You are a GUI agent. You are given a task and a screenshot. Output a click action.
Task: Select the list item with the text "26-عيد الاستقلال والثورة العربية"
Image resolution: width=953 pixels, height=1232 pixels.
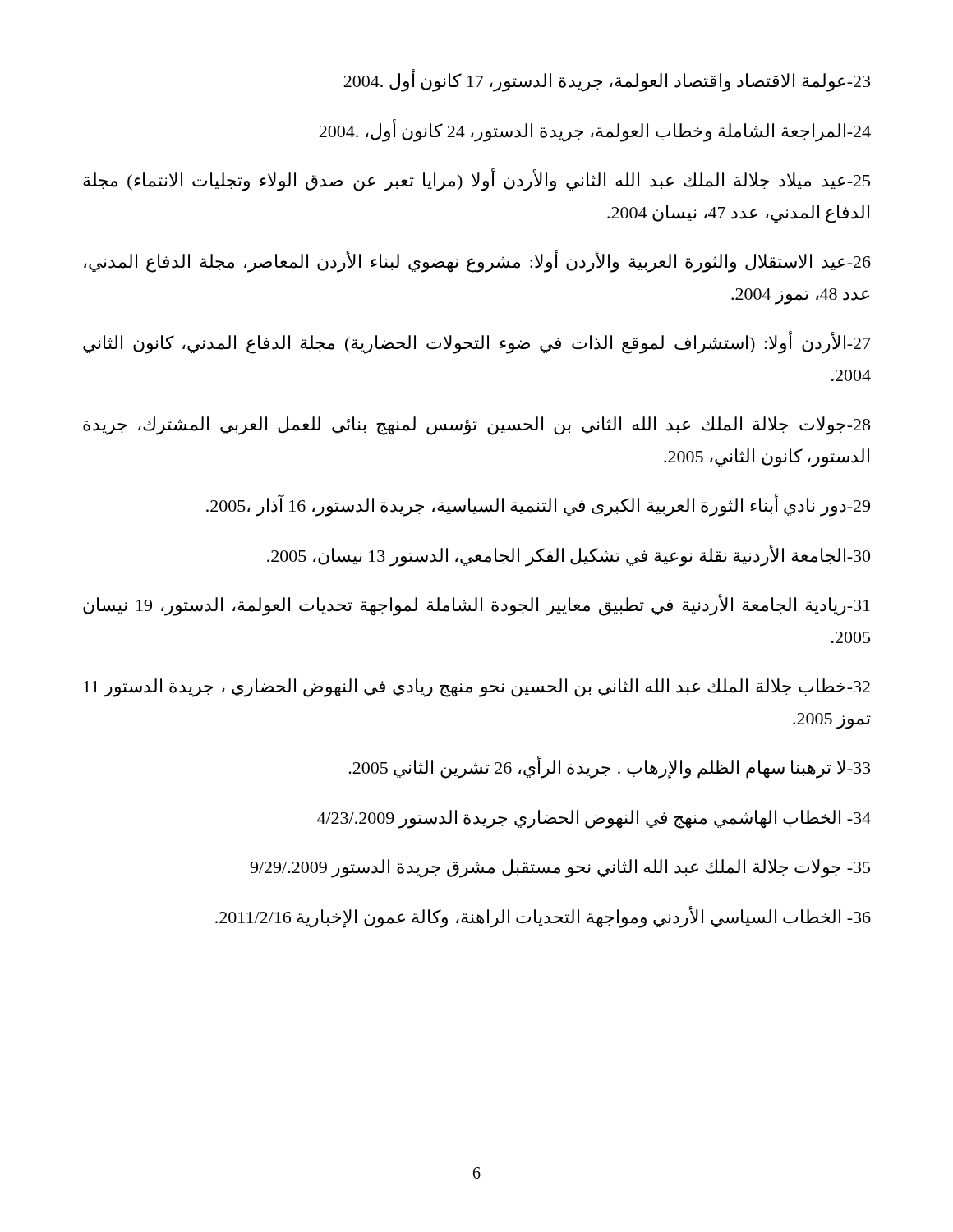click(x=476, y=277)
